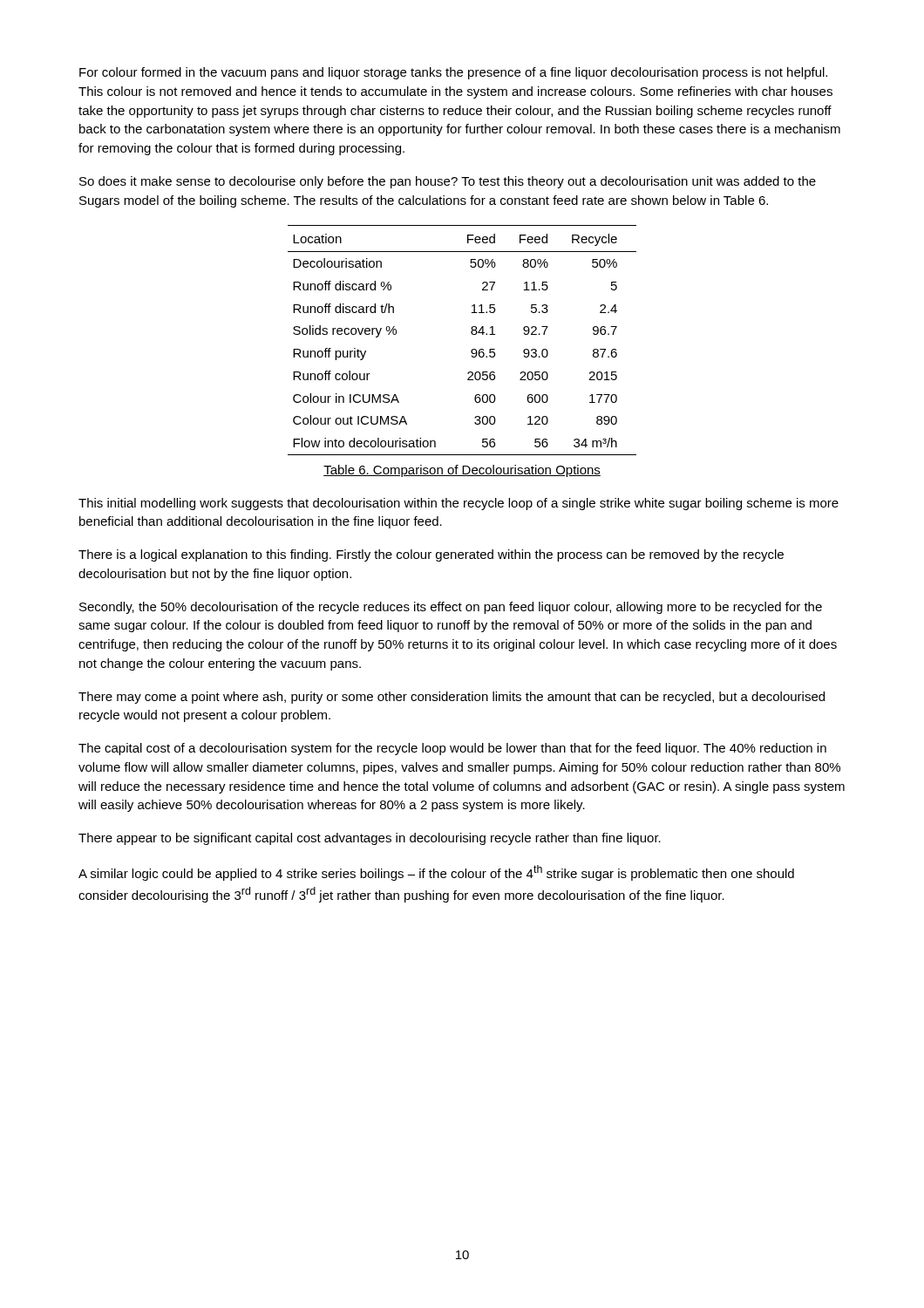Select the text block containing "There is a"

[x=431, y=564]
